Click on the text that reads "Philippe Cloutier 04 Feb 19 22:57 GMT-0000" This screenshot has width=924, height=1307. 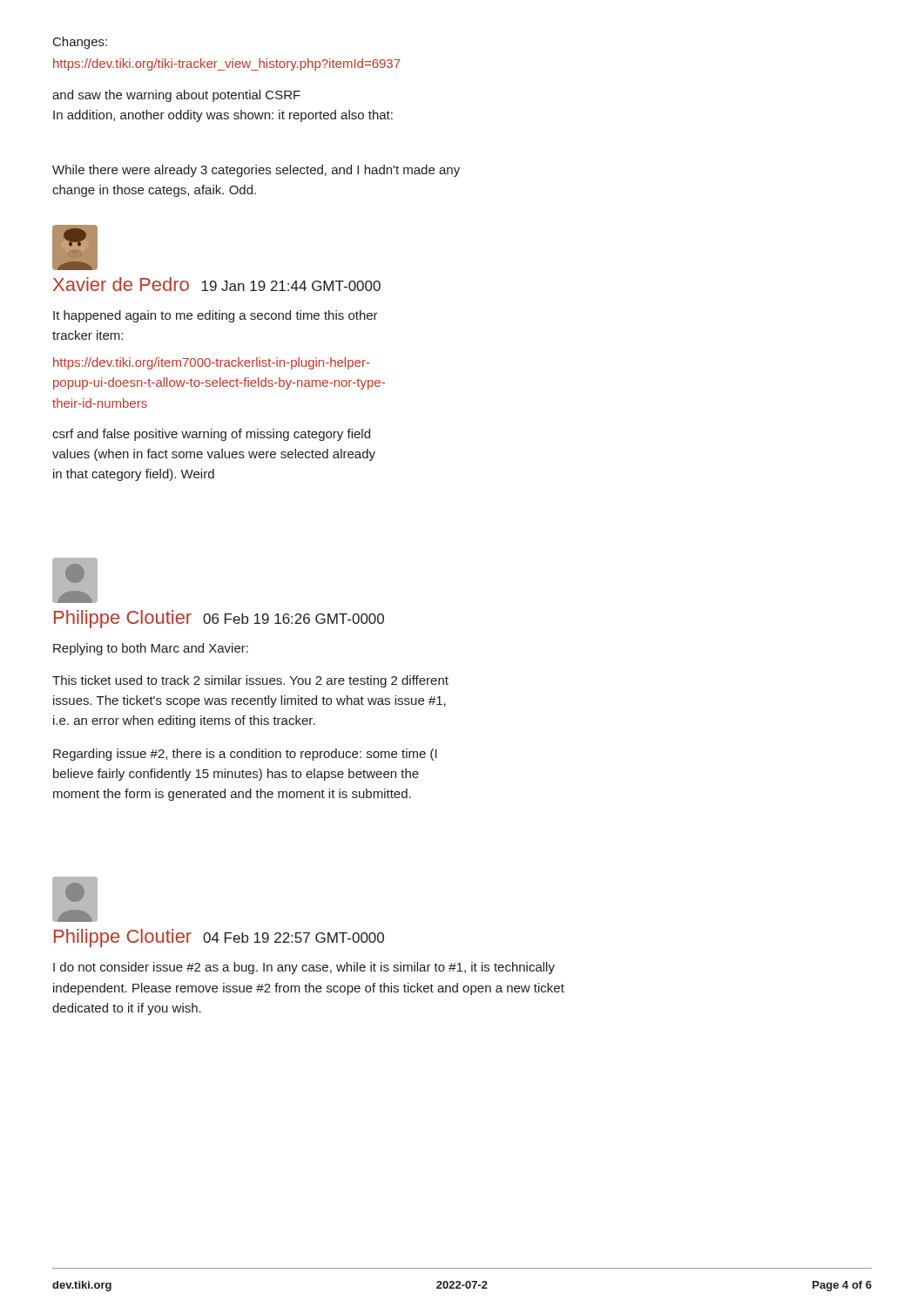[219, 936]
